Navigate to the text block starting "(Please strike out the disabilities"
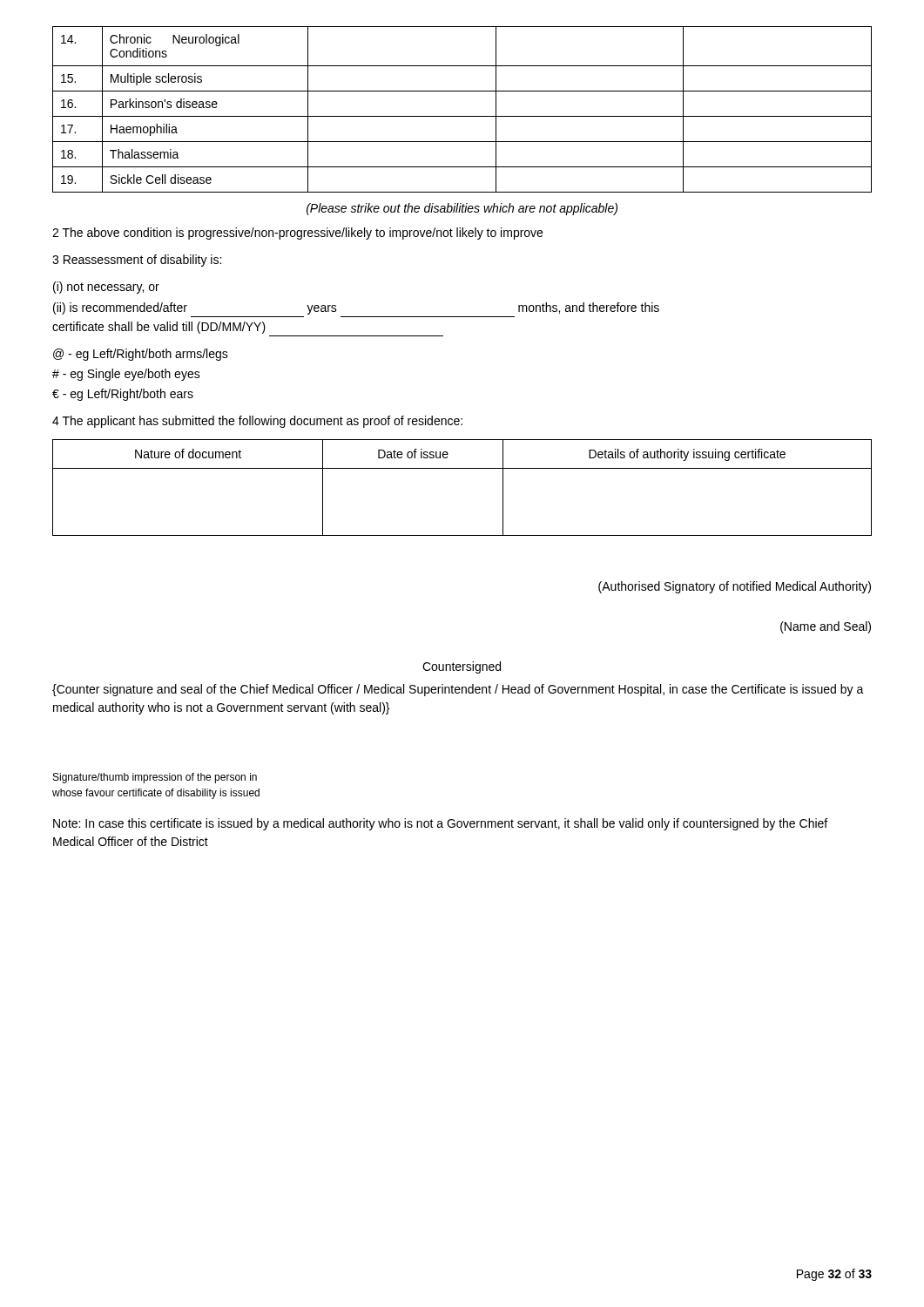This screenshot has width=924, height=1307. (462, 208)
